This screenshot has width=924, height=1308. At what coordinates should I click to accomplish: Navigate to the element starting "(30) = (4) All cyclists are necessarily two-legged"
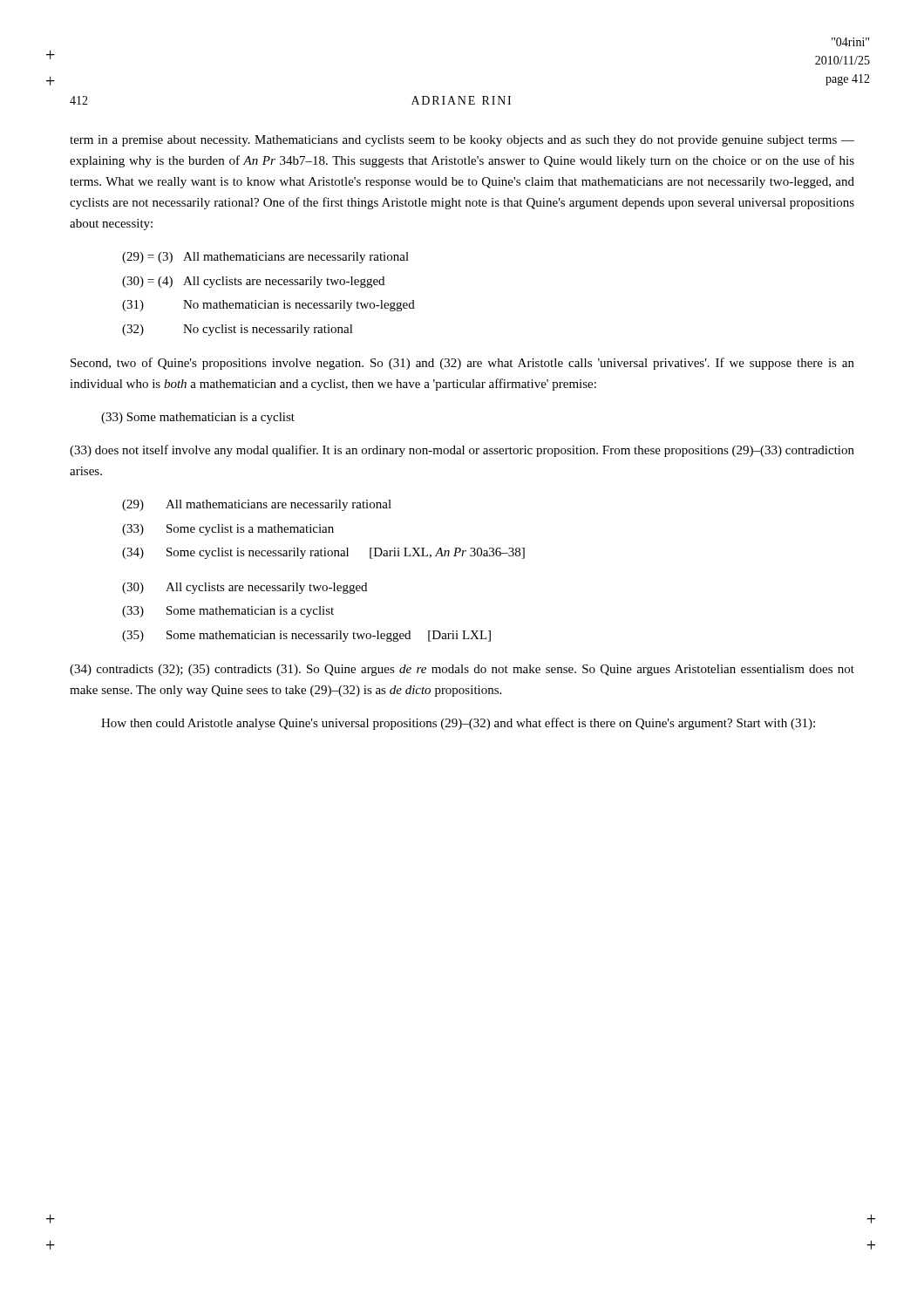point(253,282)
